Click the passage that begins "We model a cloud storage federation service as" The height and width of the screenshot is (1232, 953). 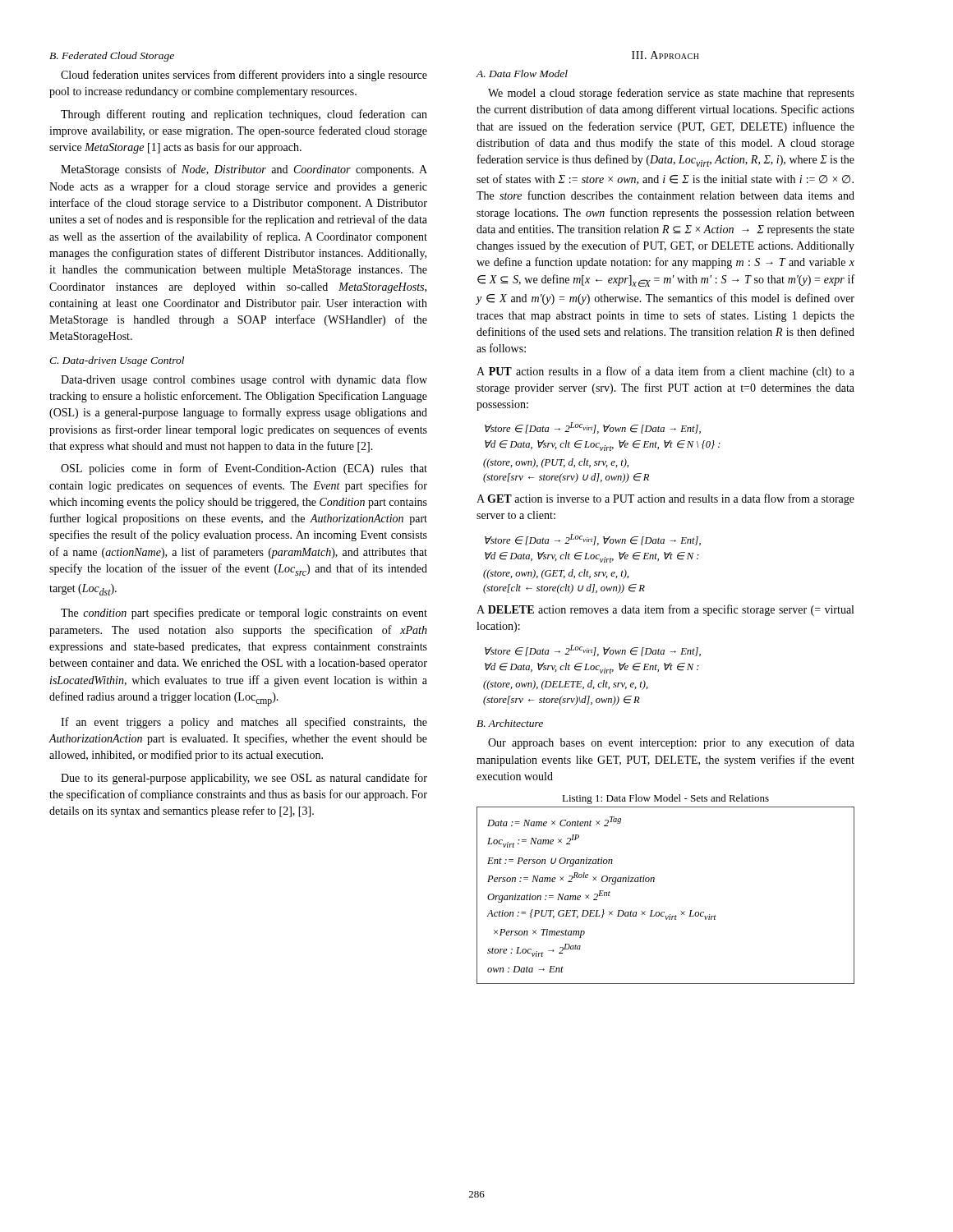pyautogui.click(x=665, y=396)
